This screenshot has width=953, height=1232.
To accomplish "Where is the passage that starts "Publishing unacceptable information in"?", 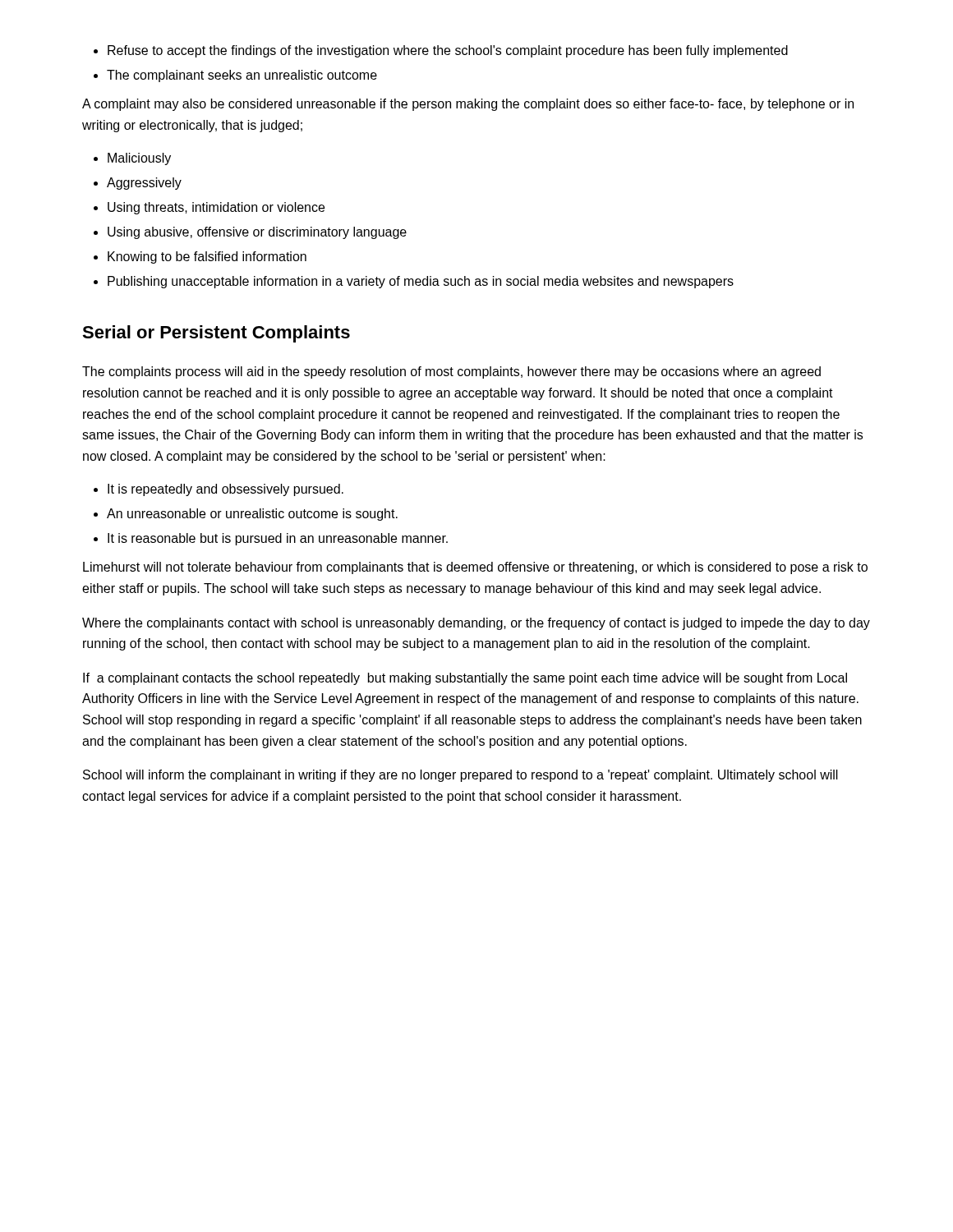I will [489, 282].
